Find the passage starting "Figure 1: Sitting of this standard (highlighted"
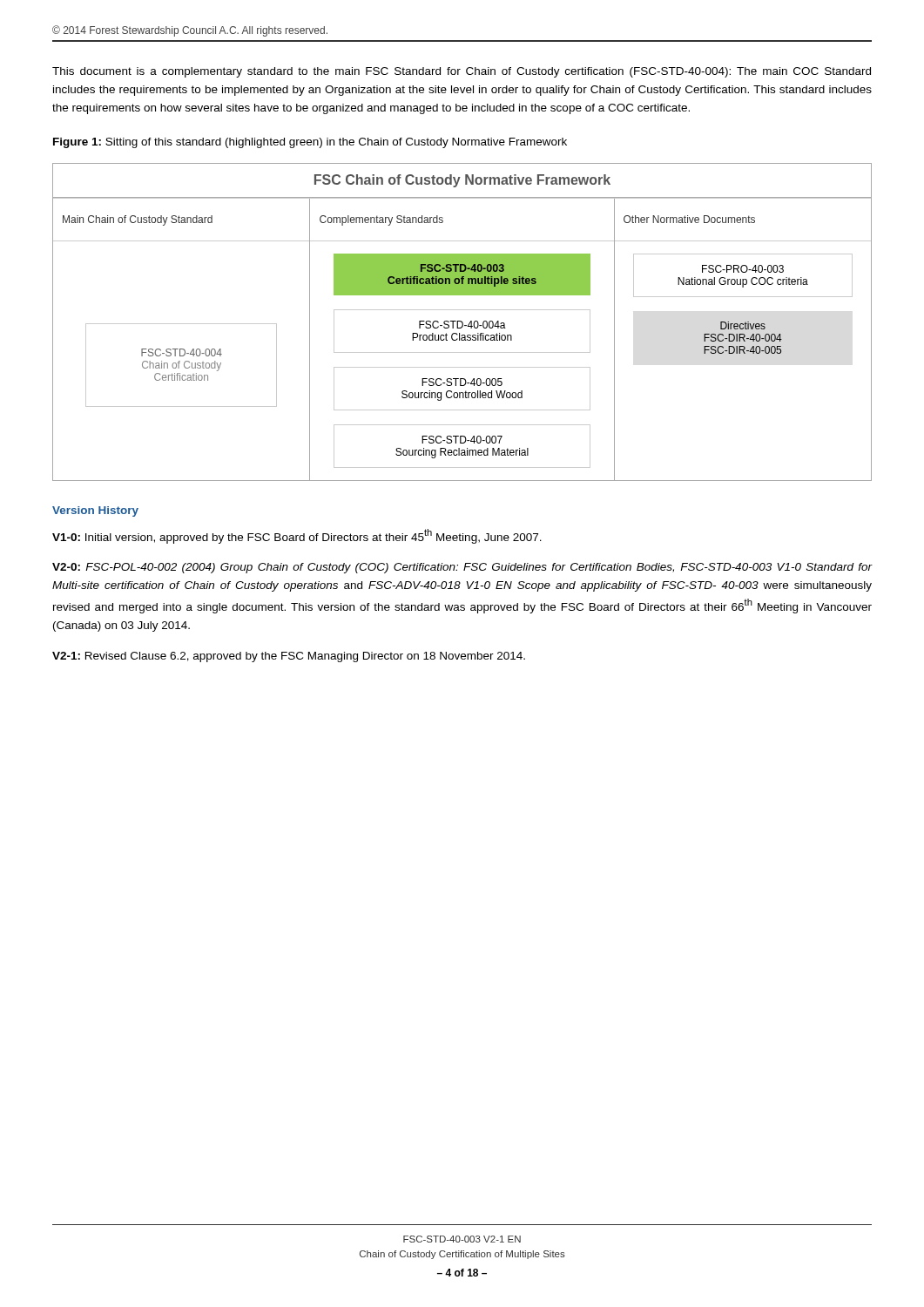Screen dimensions: 1307x924 [x=462, y=142]
